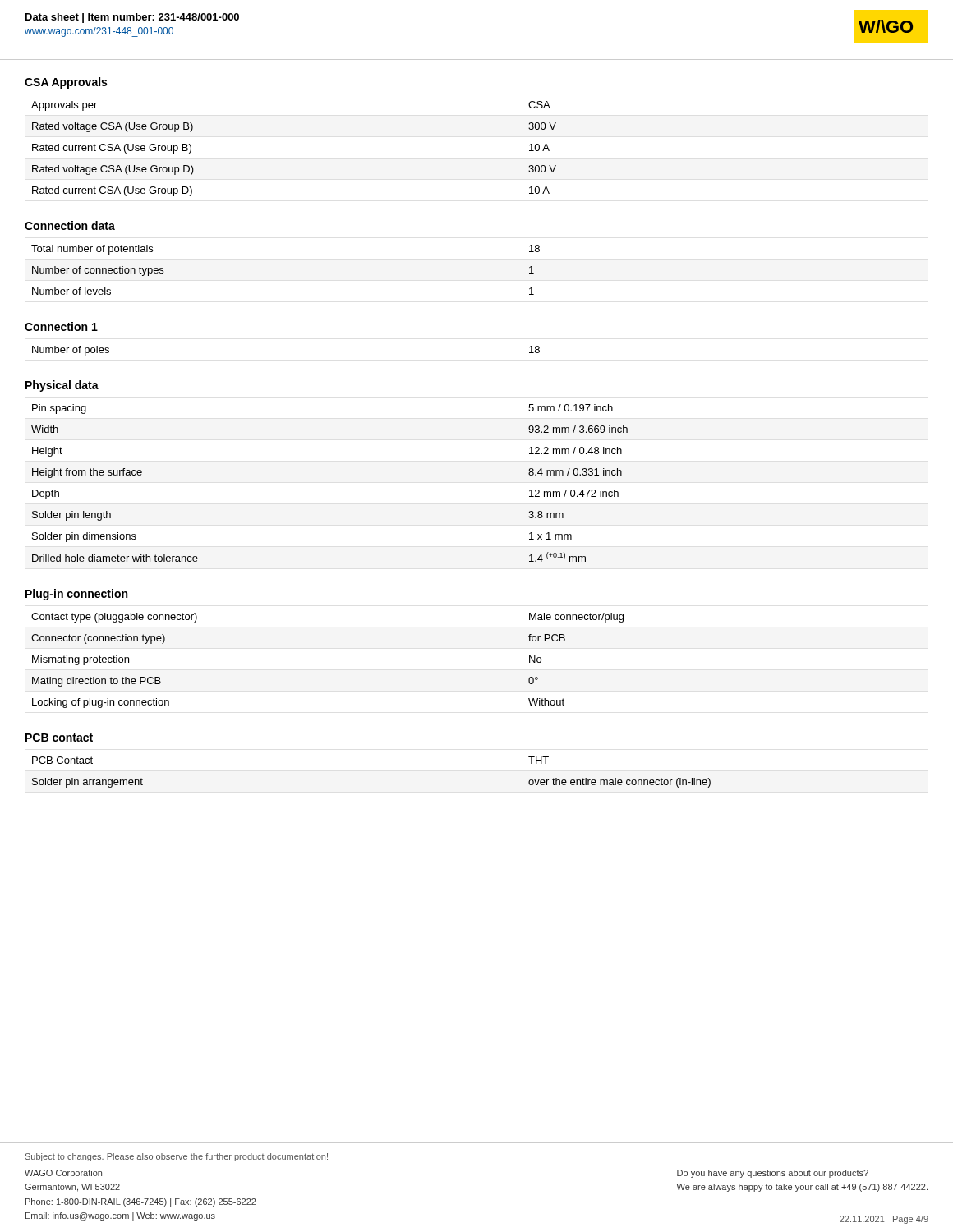Navigate to the text block starting "Physical data"
Viewport: 953px width, 1232px height.
61,385
